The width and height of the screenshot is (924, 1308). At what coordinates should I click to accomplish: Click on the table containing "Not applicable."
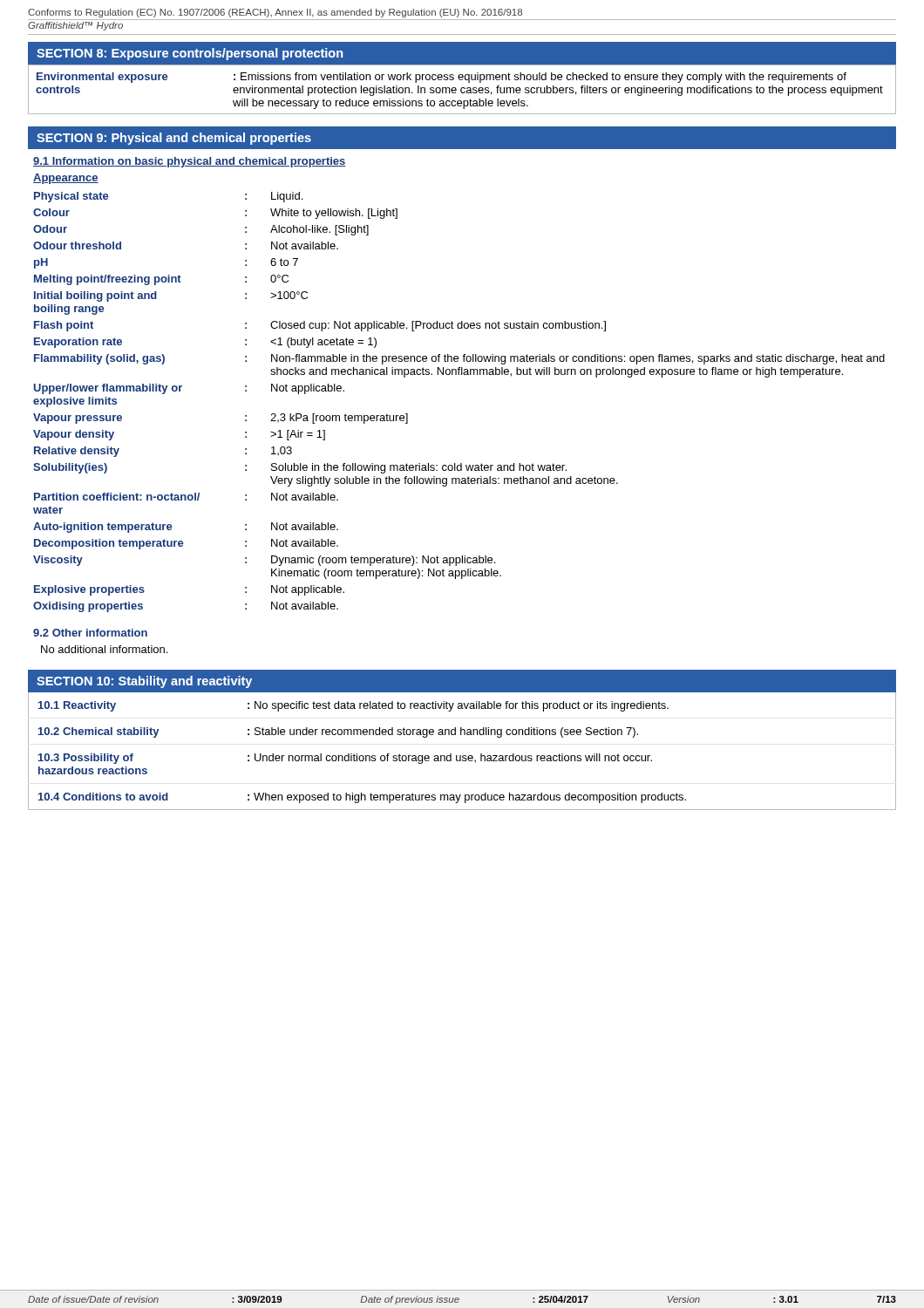point(462,401)
